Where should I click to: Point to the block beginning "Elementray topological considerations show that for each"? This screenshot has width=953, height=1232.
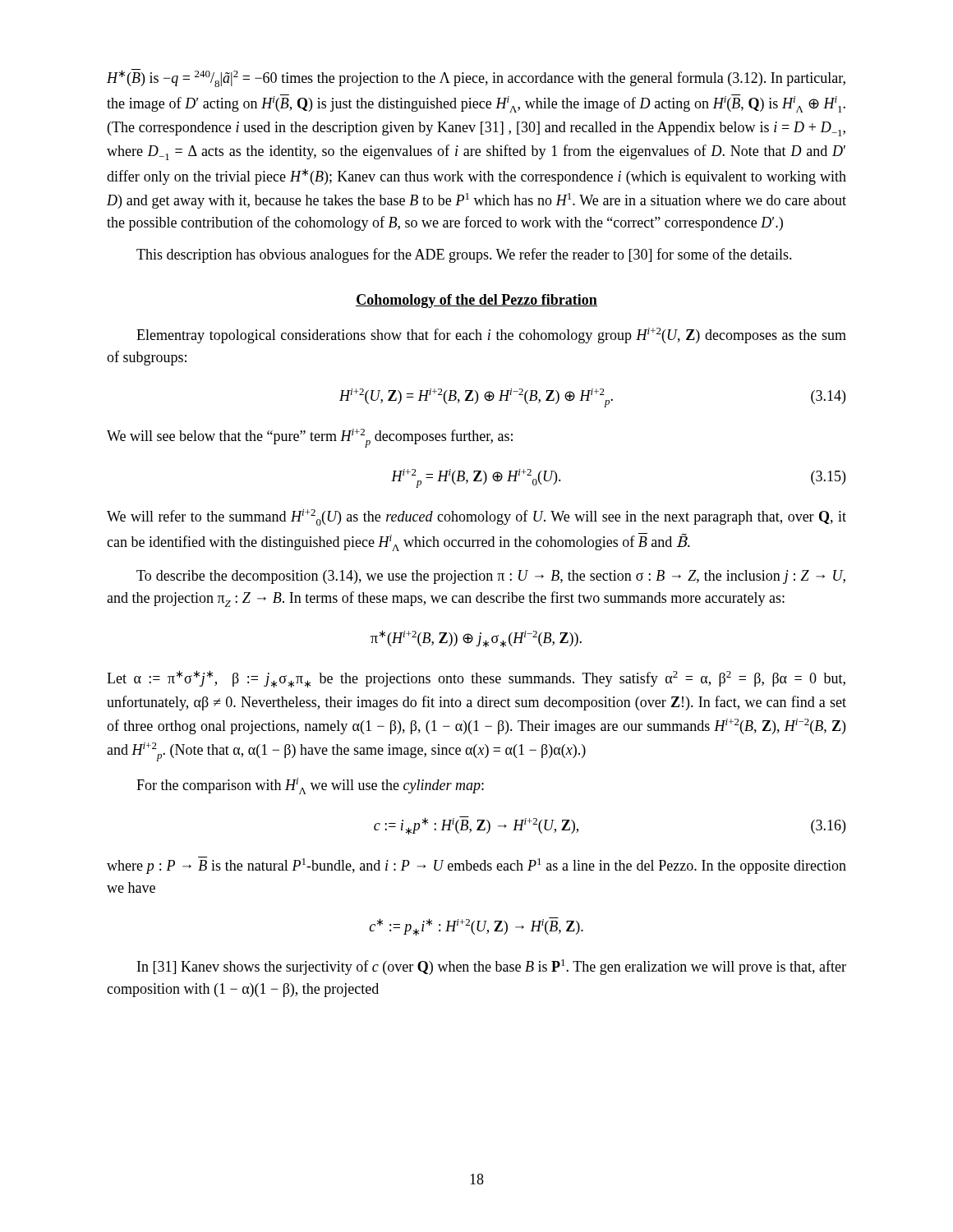point(476,345)
